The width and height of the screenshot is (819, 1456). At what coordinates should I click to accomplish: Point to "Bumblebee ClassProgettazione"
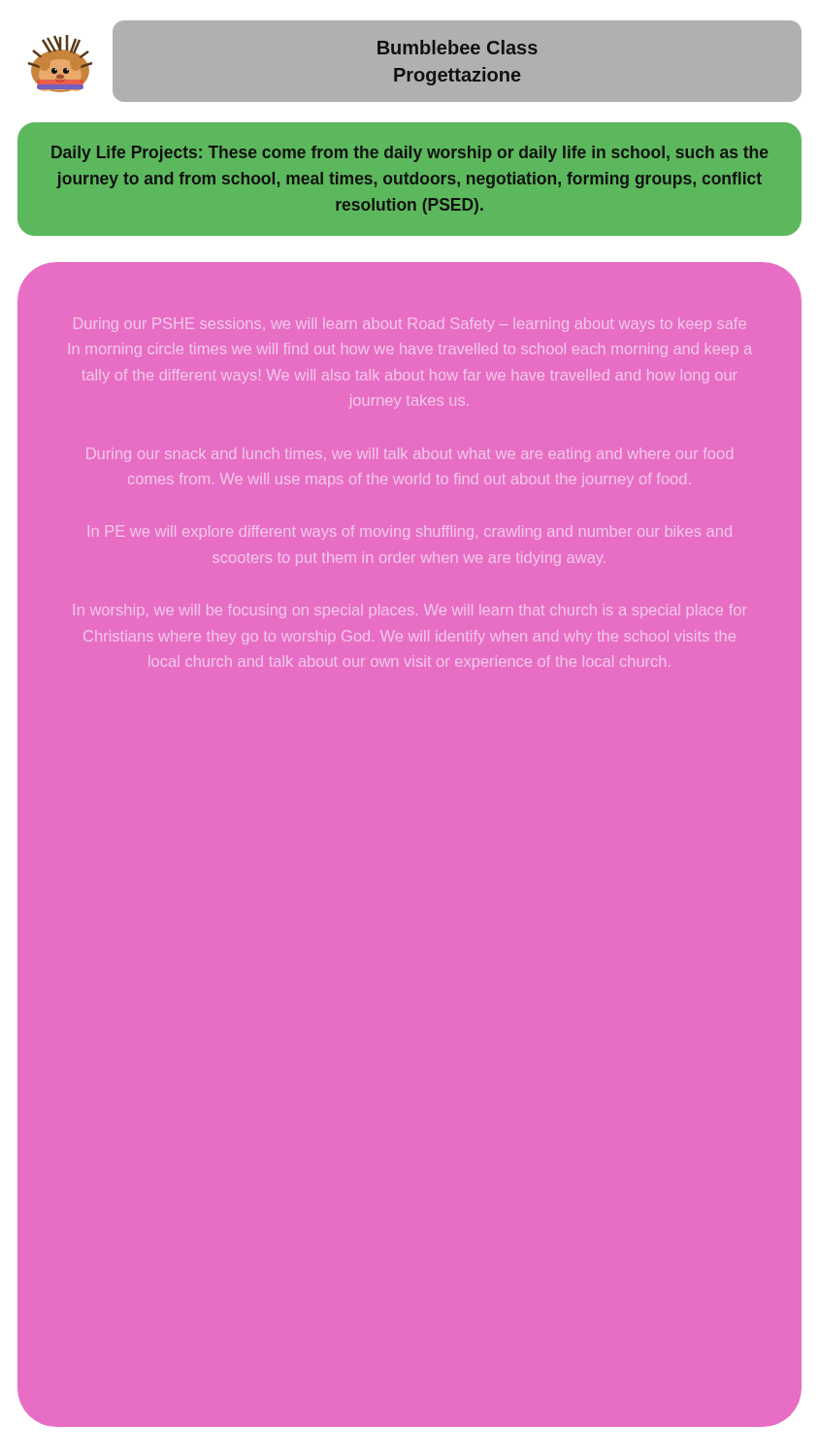coord(457,61)
